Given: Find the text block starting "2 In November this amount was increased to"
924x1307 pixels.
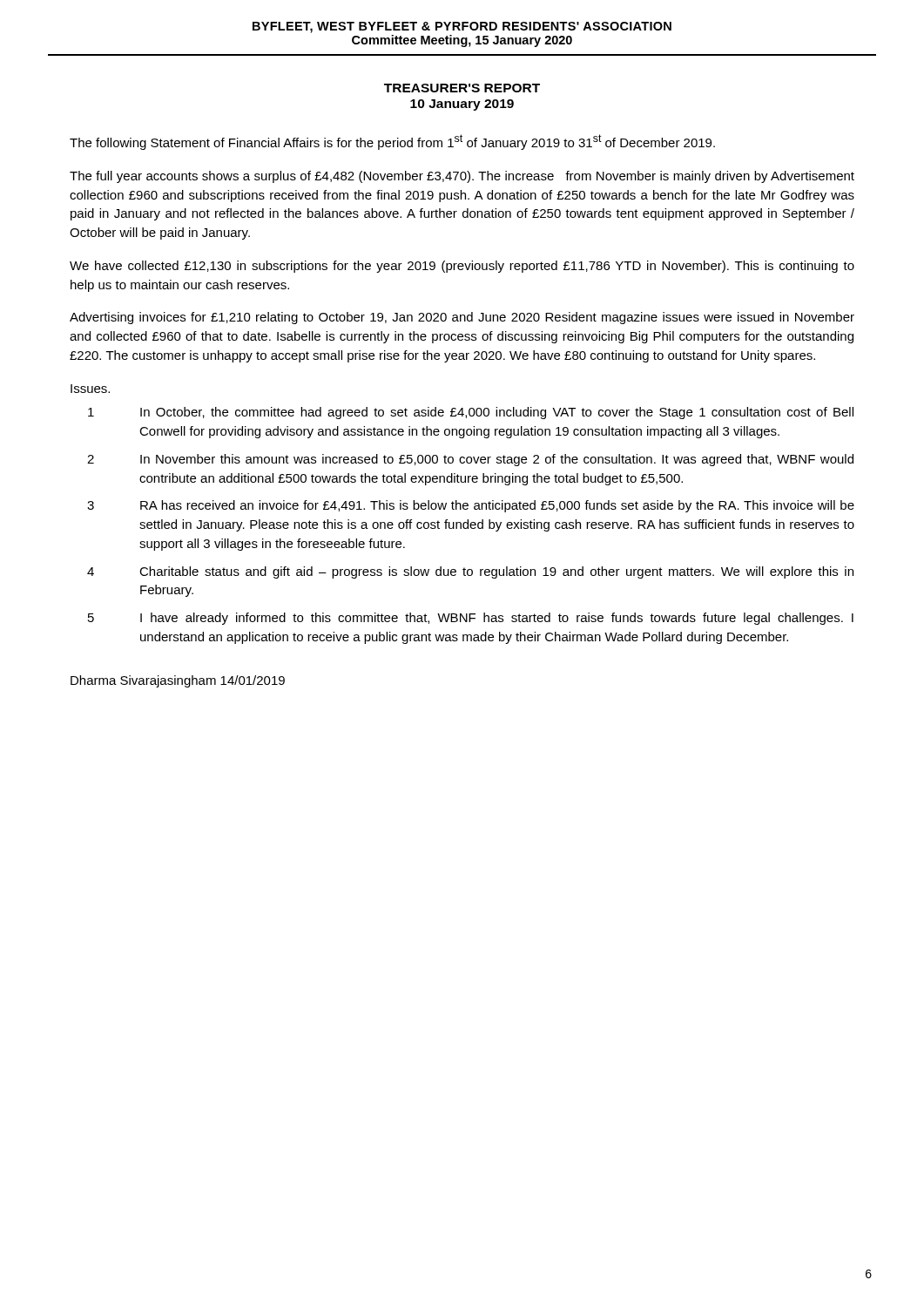Looking at the screenshot, I should 462,468.
